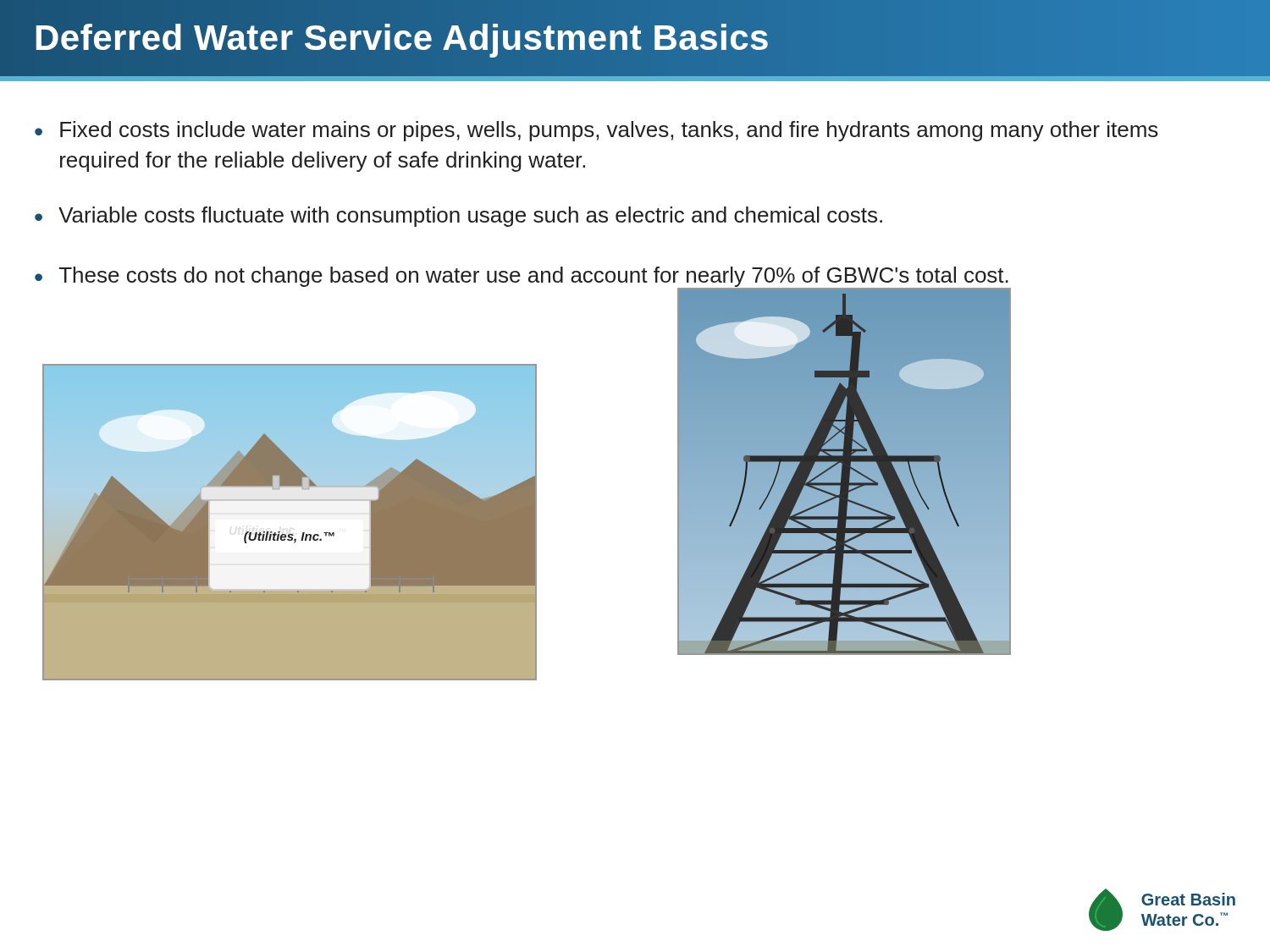Image resolution: width=1270 pixels, height=952 pixels.
Task: Locate the logo
Action: 1158,910
